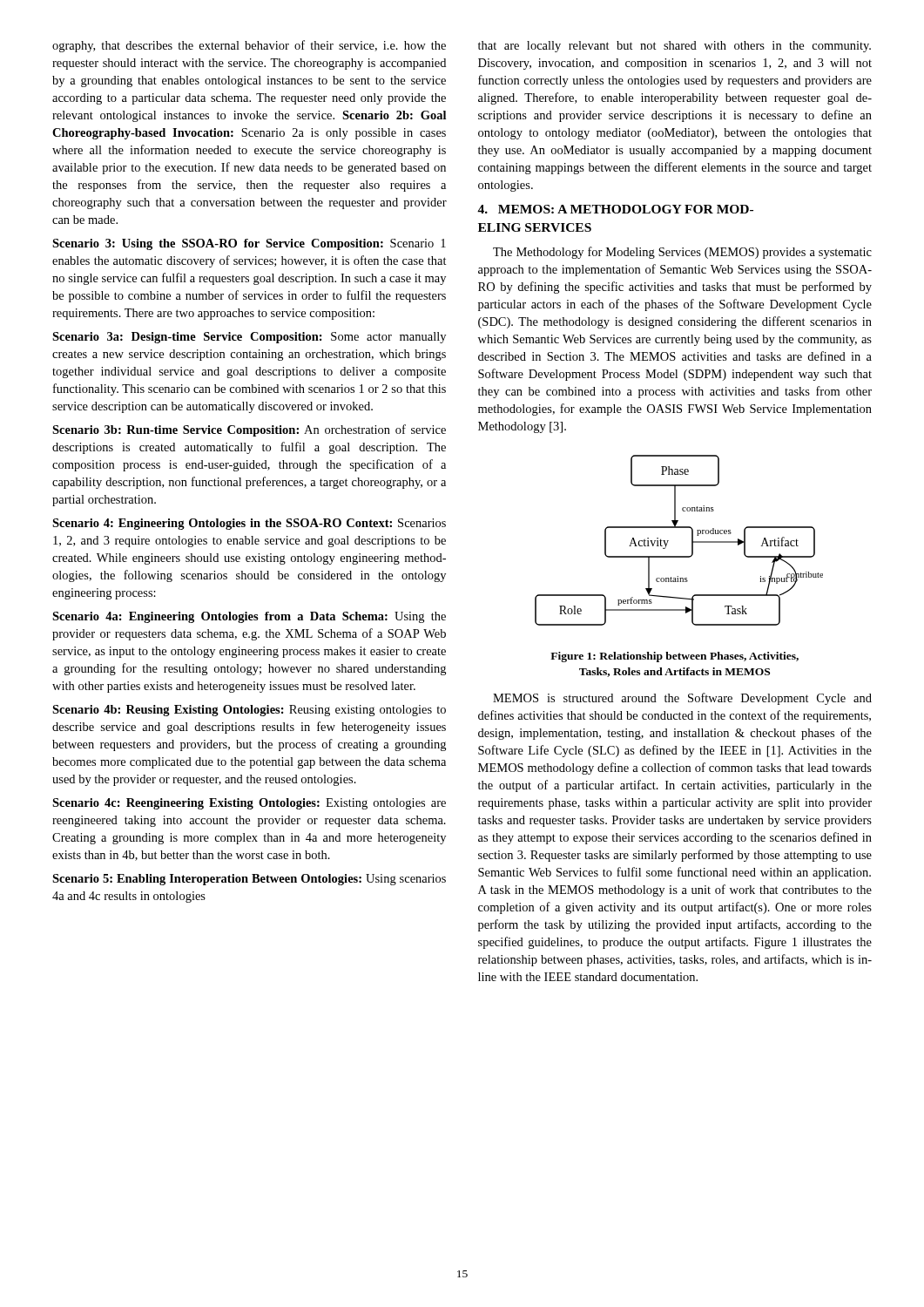
Task: Select the text block that reads "that are locally relevant"
Action: (x=675, y=115)
